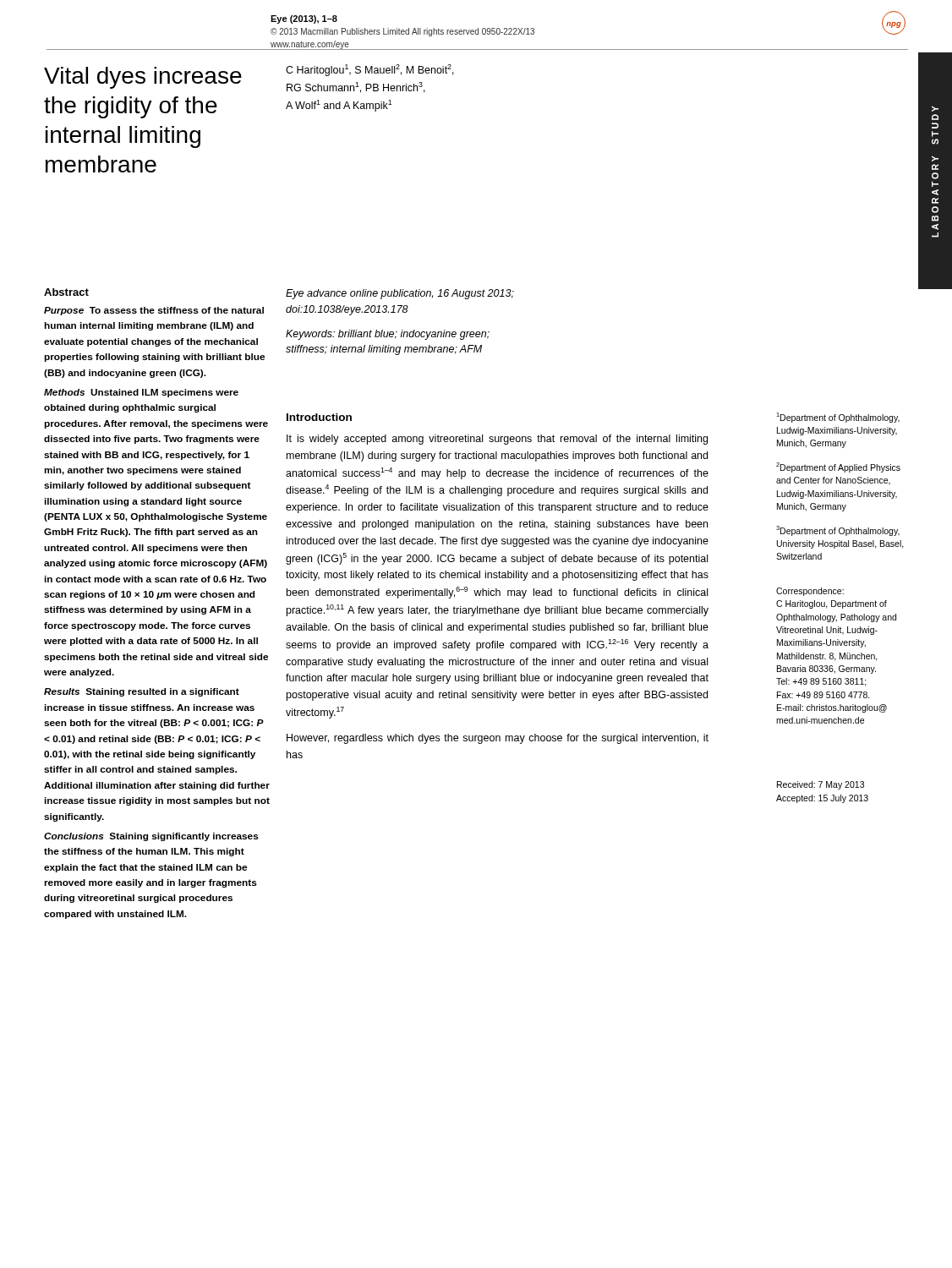Locate the text starting "Correspondence: C Haritoglou, Department of"

(843, 656)
